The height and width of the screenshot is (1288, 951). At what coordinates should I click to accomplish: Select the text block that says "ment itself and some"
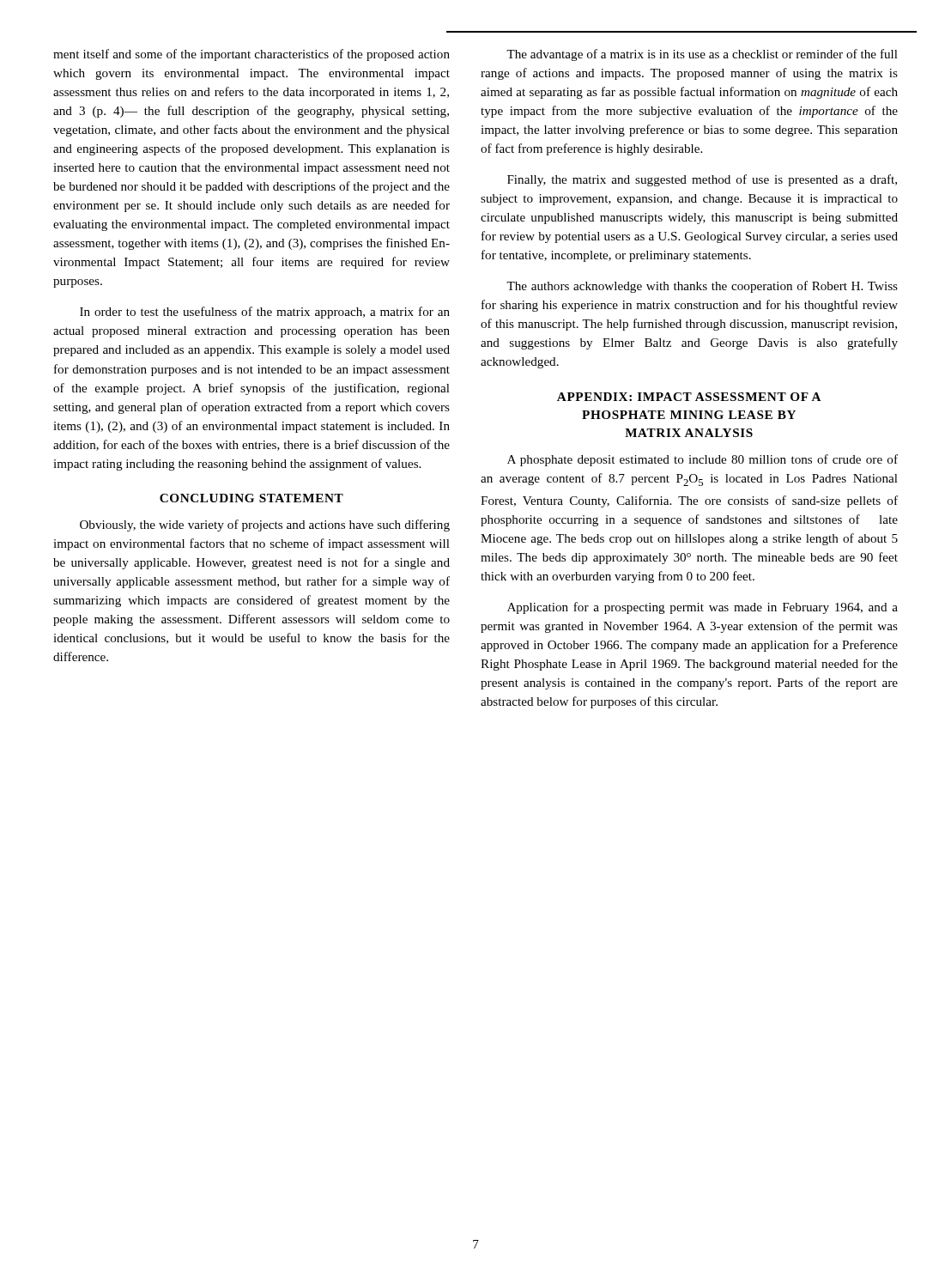251,168
